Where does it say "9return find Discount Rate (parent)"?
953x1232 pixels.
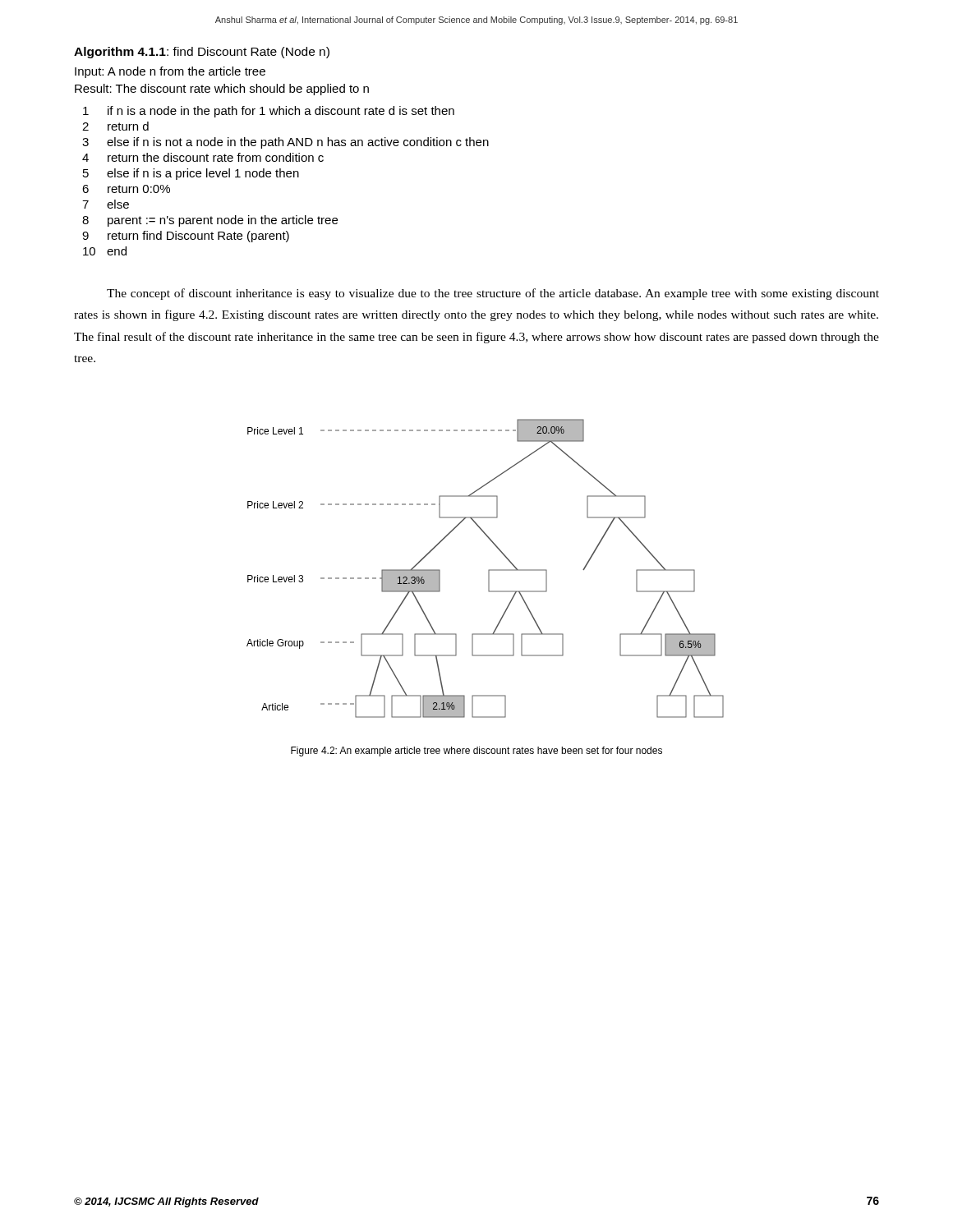point(186,237)
